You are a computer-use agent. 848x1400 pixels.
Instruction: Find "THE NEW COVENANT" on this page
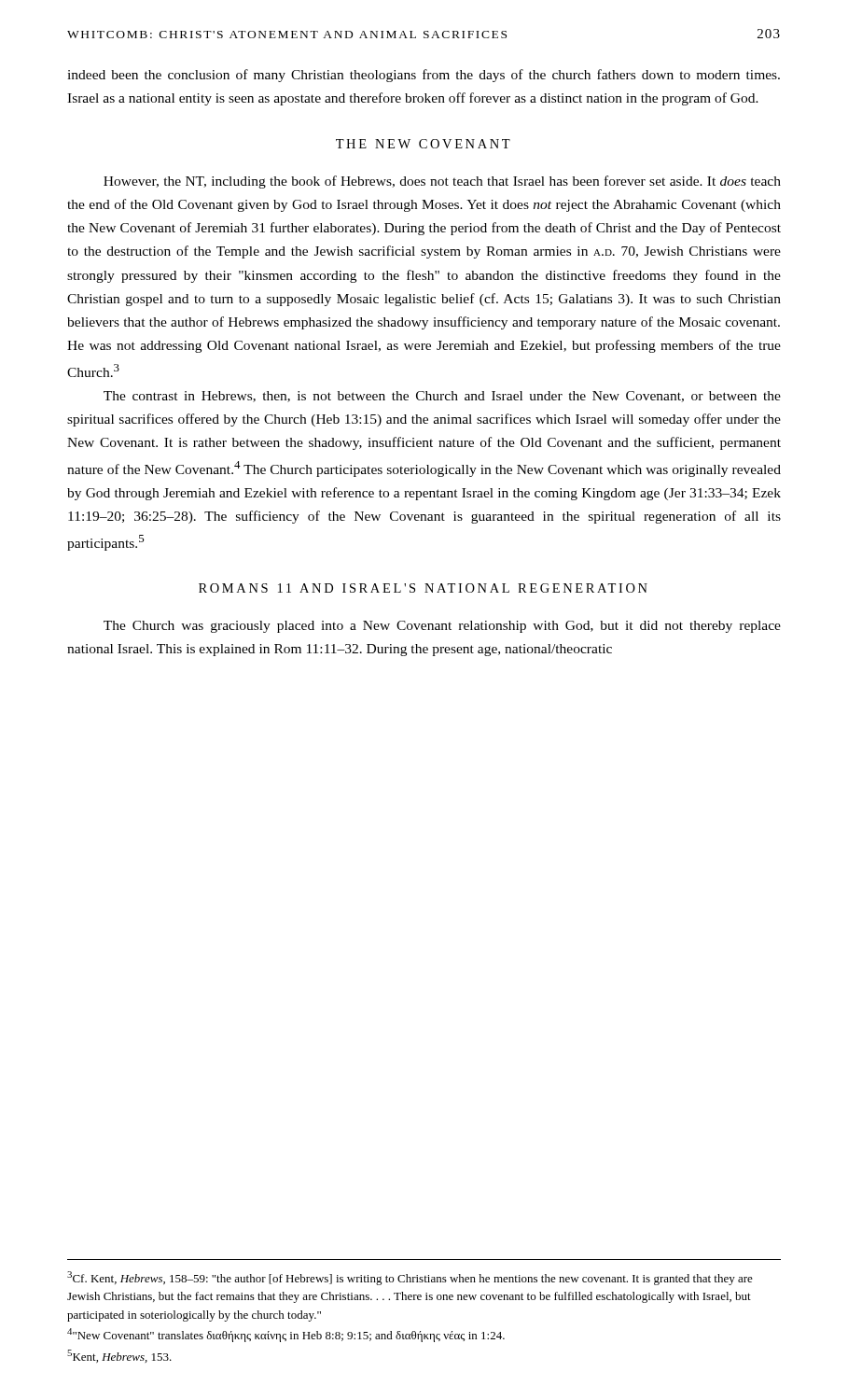(424, 143)
